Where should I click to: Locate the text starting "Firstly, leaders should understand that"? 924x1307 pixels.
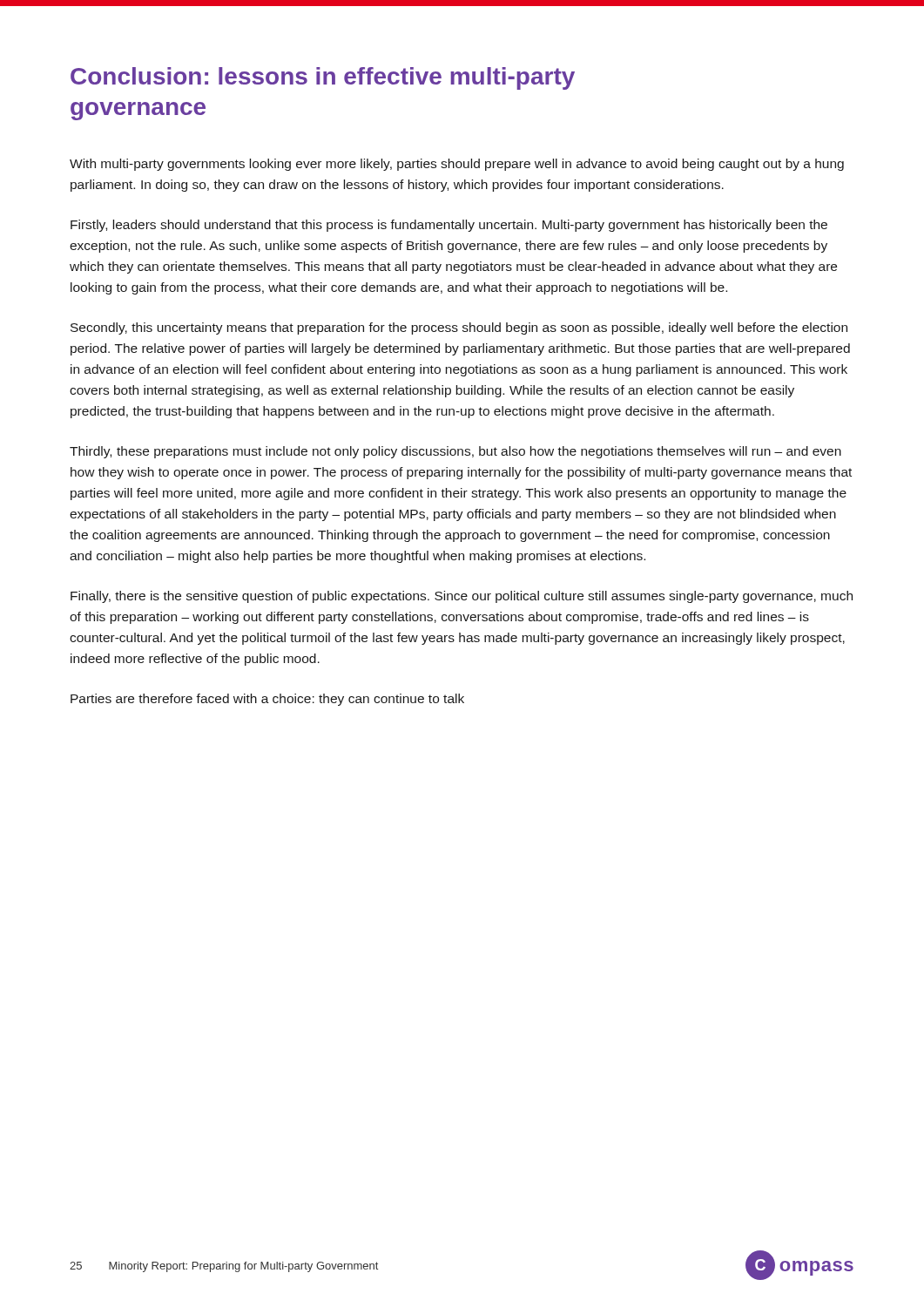[x=454, y=256]
